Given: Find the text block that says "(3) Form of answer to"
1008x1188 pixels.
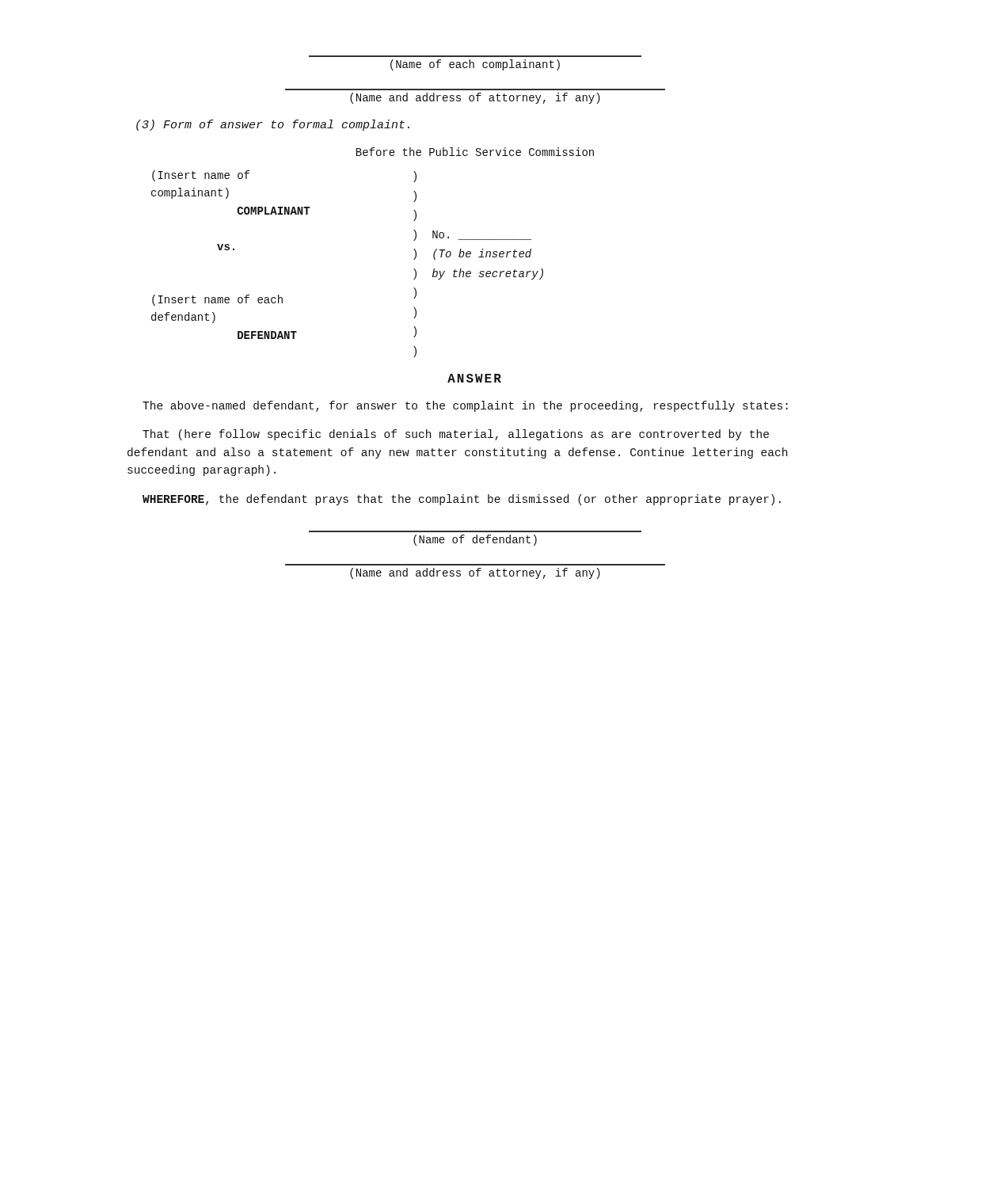Looking at the screenshot, I should (x=274, y=126).
